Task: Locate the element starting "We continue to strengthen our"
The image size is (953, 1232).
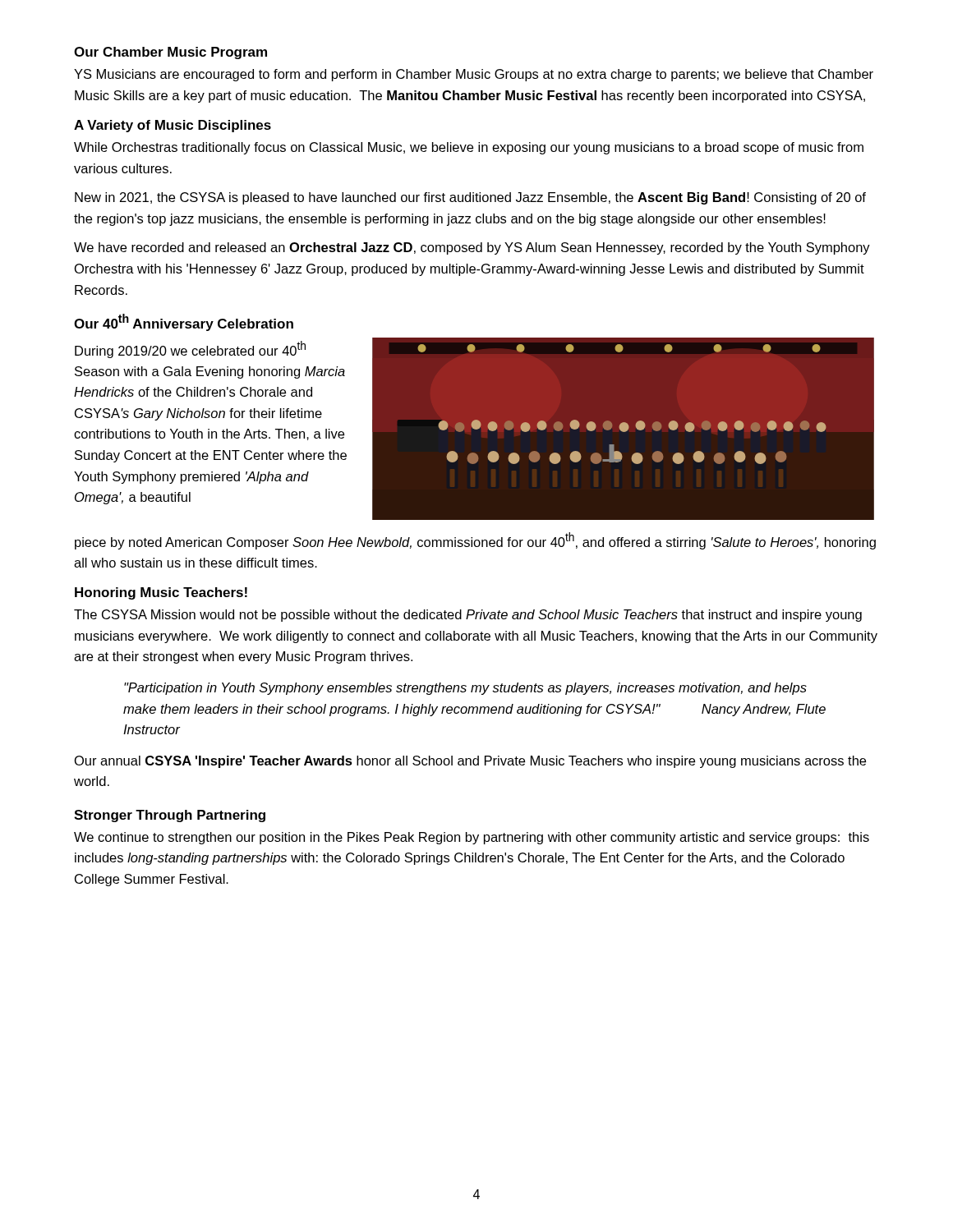Action: pos(472,858)
